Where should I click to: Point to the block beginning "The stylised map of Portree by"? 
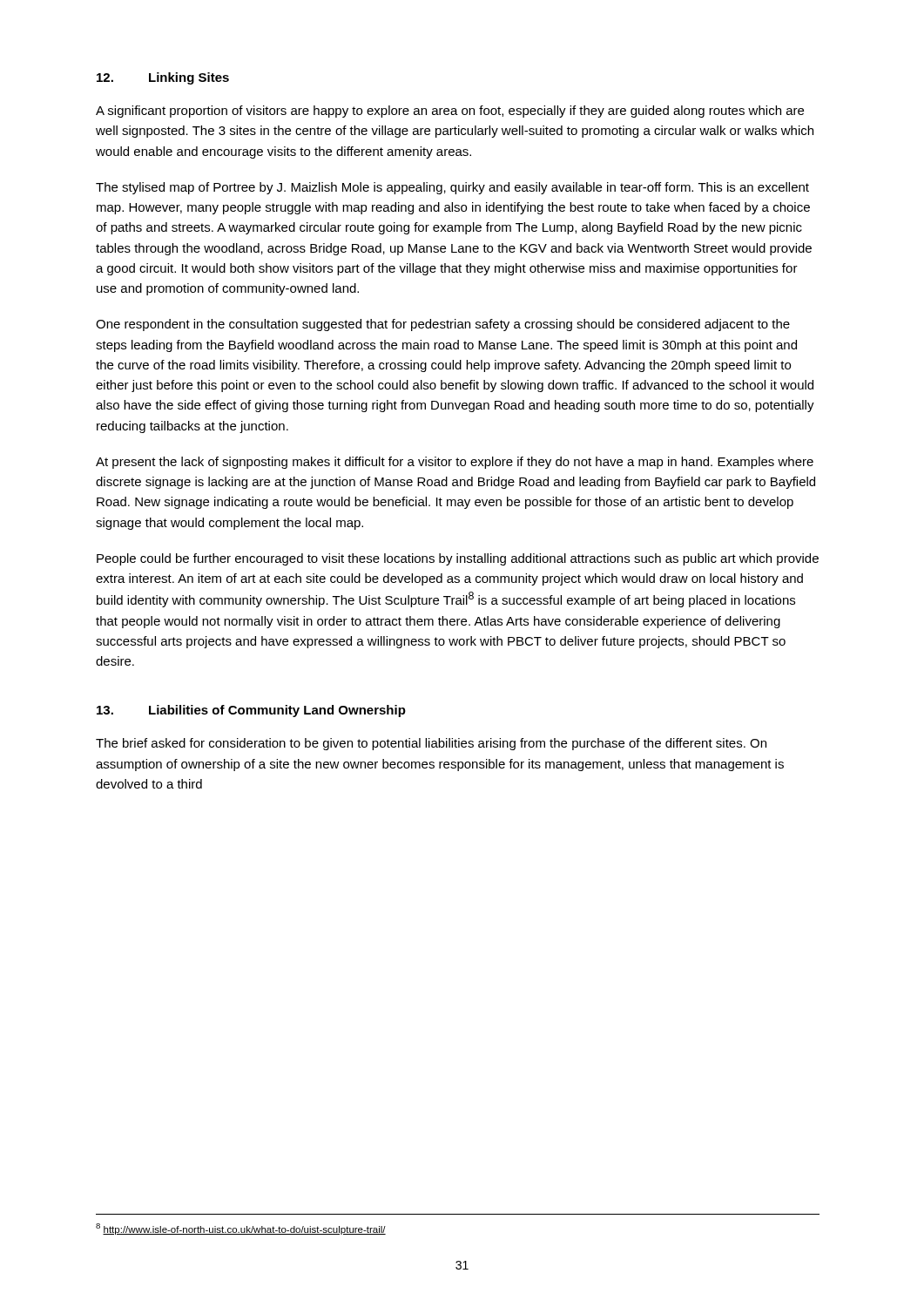point(454,237)
